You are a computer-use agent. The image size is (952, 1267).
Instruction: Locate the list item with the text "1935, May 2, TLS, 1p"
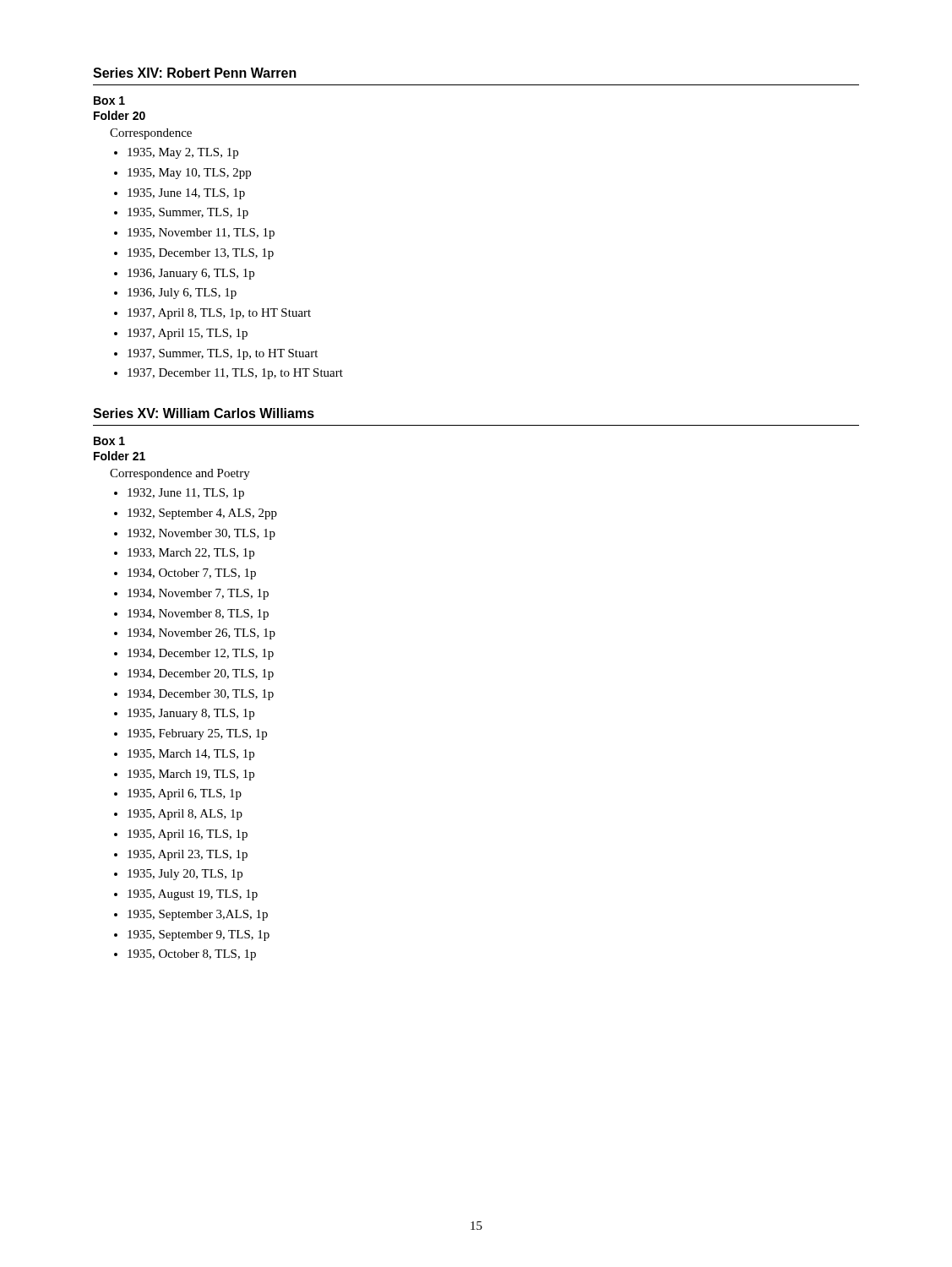click(183, 152)
